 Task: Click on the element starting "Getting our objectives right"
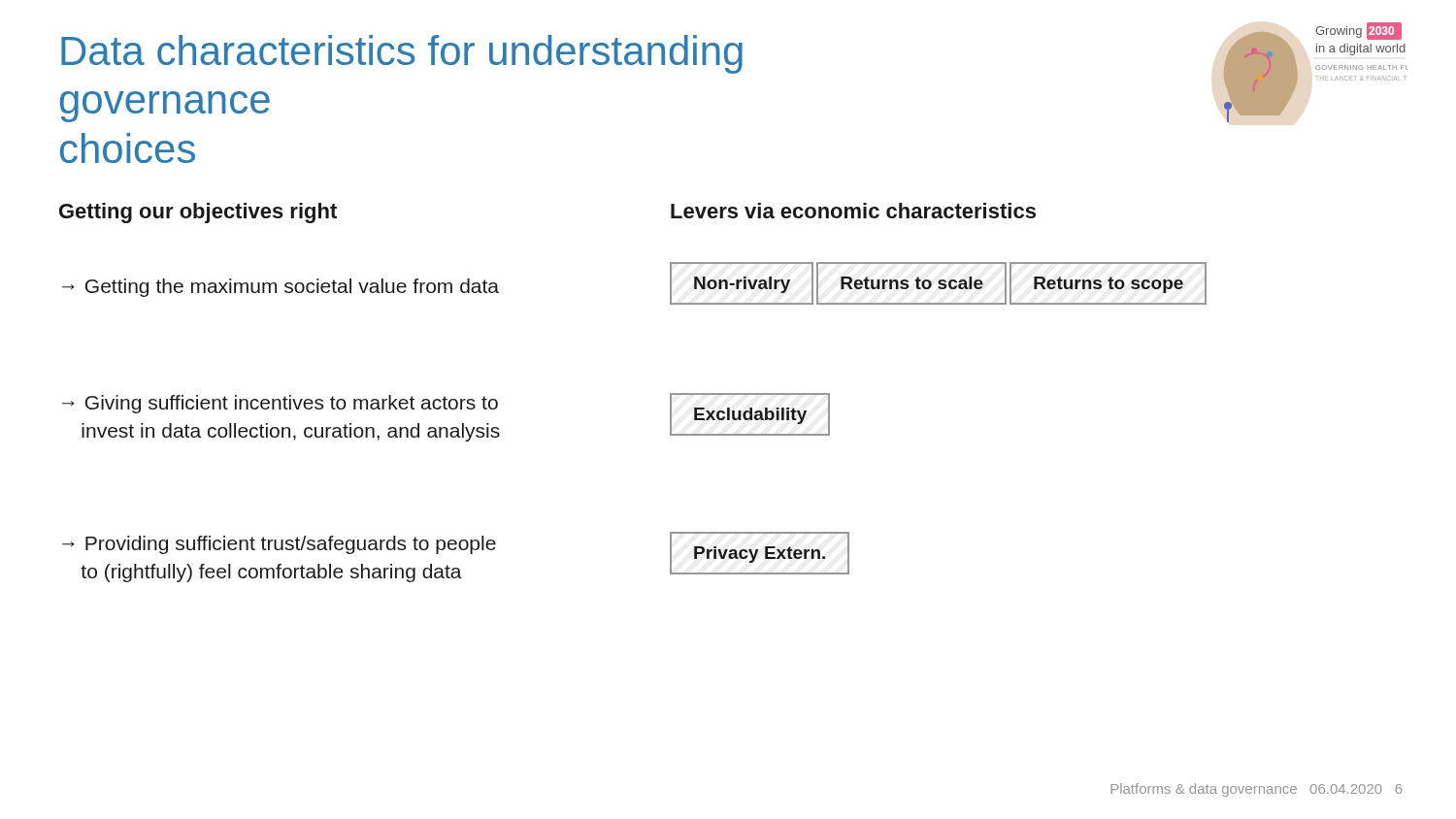198,211
